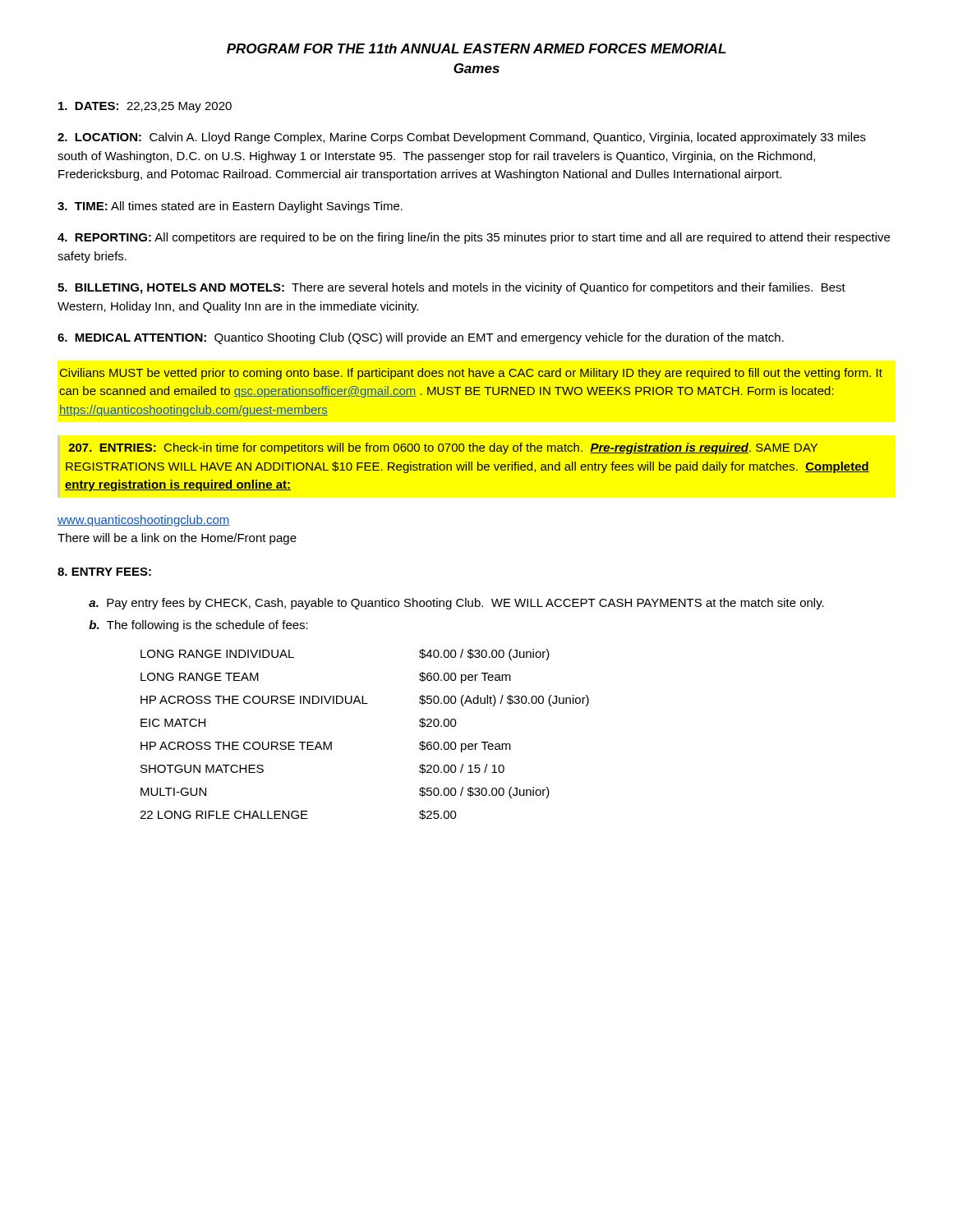Click the passage that begins "ENTRIES: Check-in time for"
This screenshot has height=1232, width=953.
(x=478, y=466)
